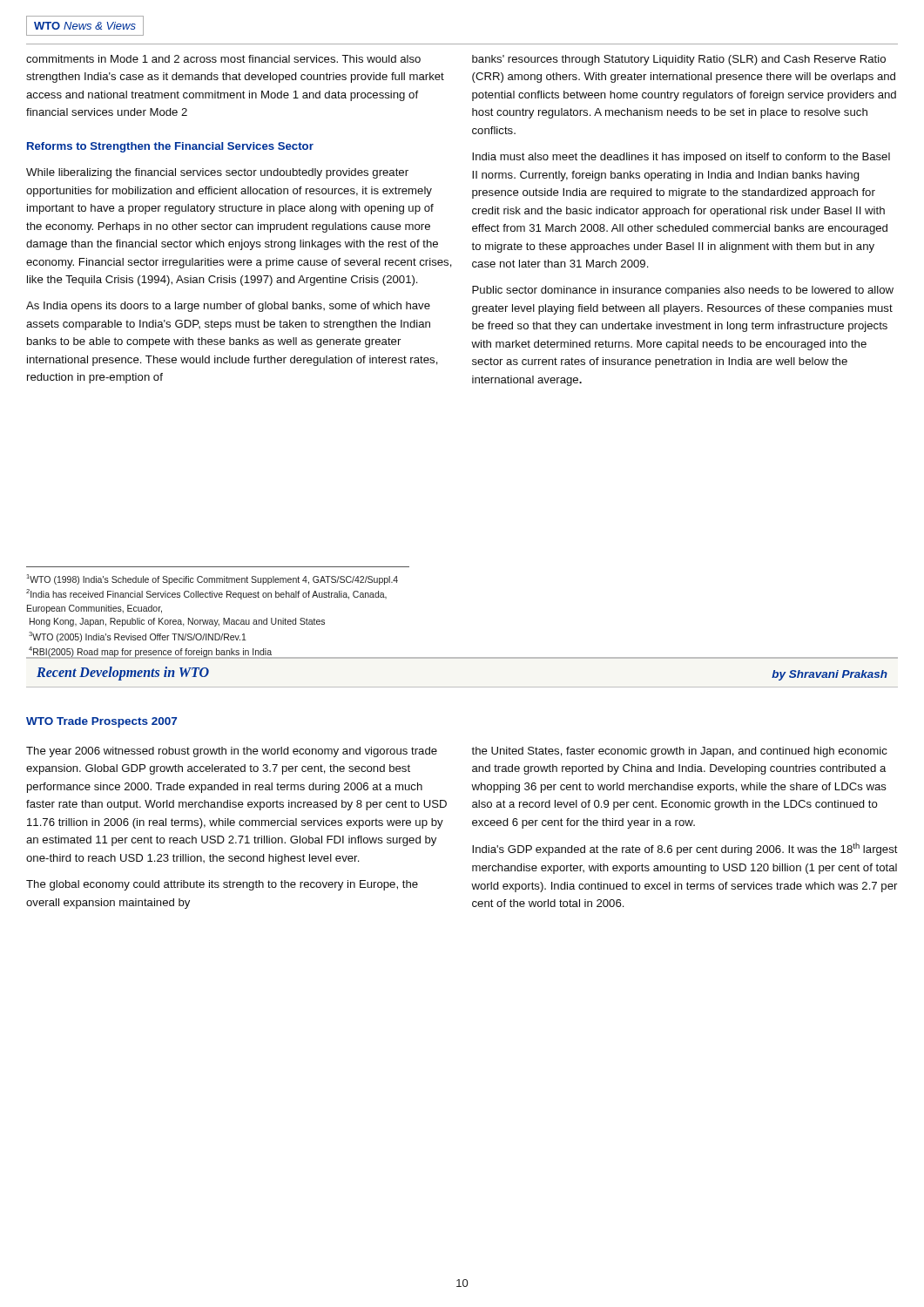This screenshot has width=924, height=1307.
Task: Locate the block of text that opens with "Public sector dominance in insurance companies"
Action: (x=685, y=335)
